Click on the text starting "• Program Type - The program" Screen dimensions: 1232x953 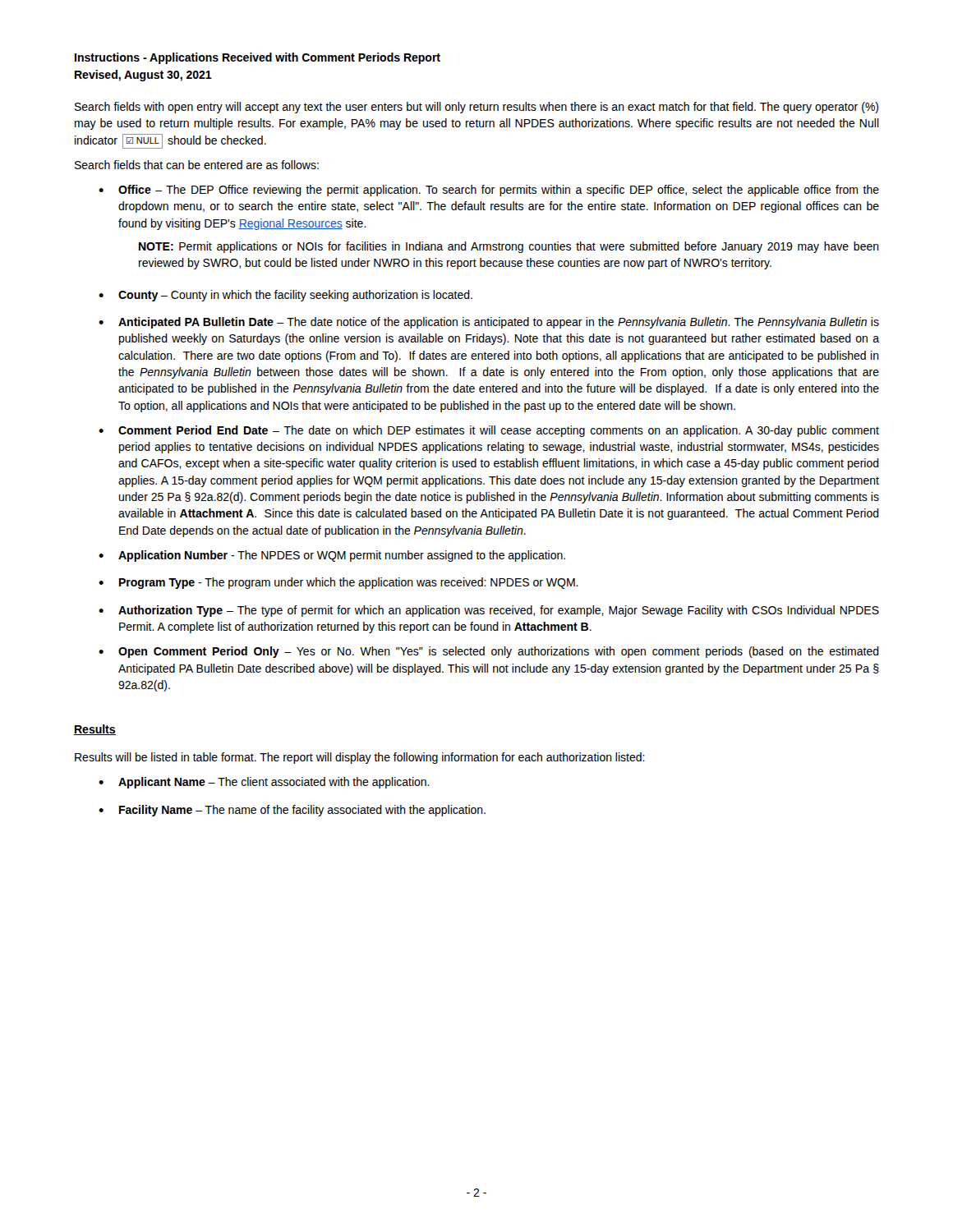pos(489,584)
